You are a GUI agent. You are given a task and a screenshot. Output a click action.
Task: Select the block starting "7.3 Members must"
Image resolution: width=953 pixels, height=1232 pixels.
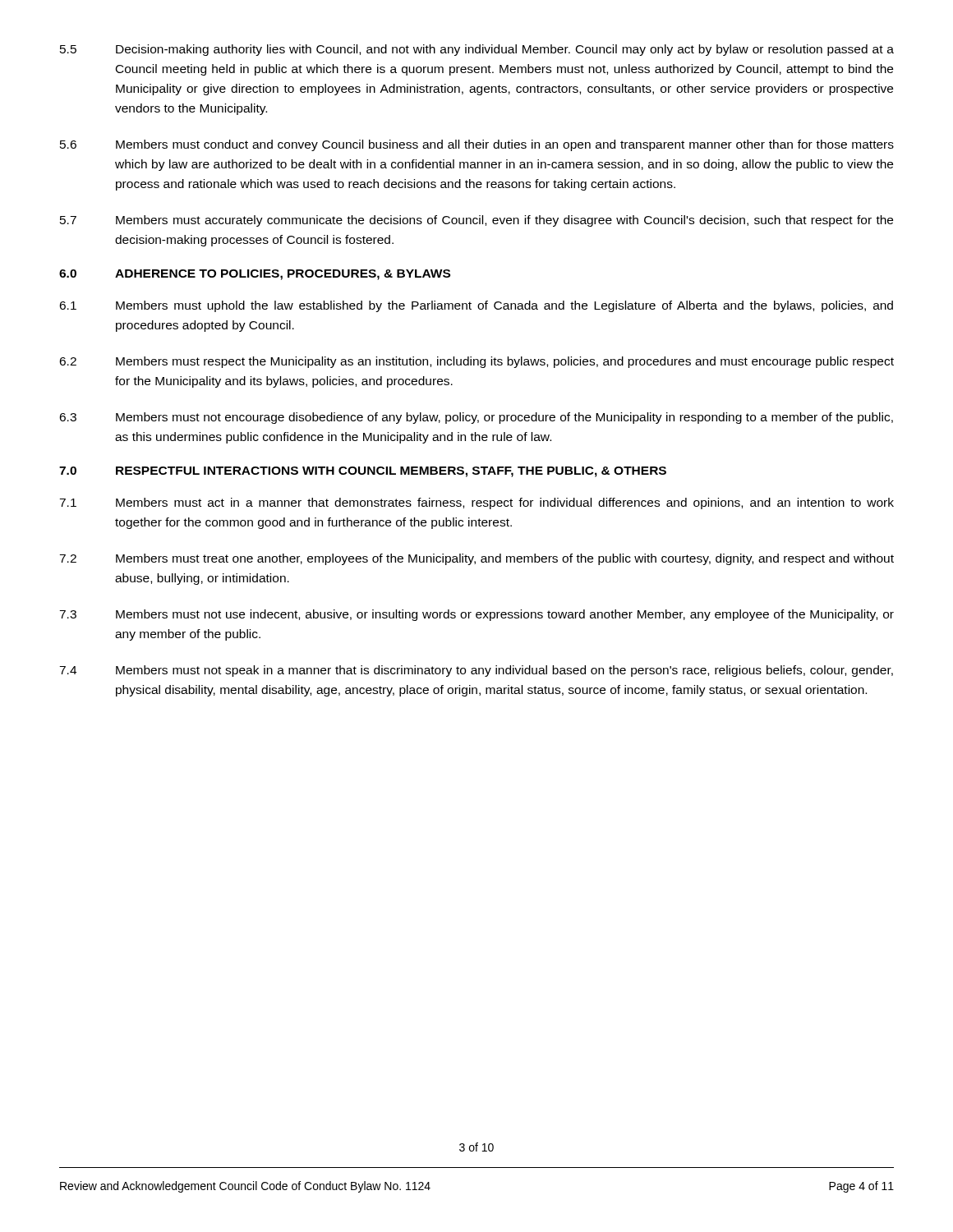tap(476, 625)
